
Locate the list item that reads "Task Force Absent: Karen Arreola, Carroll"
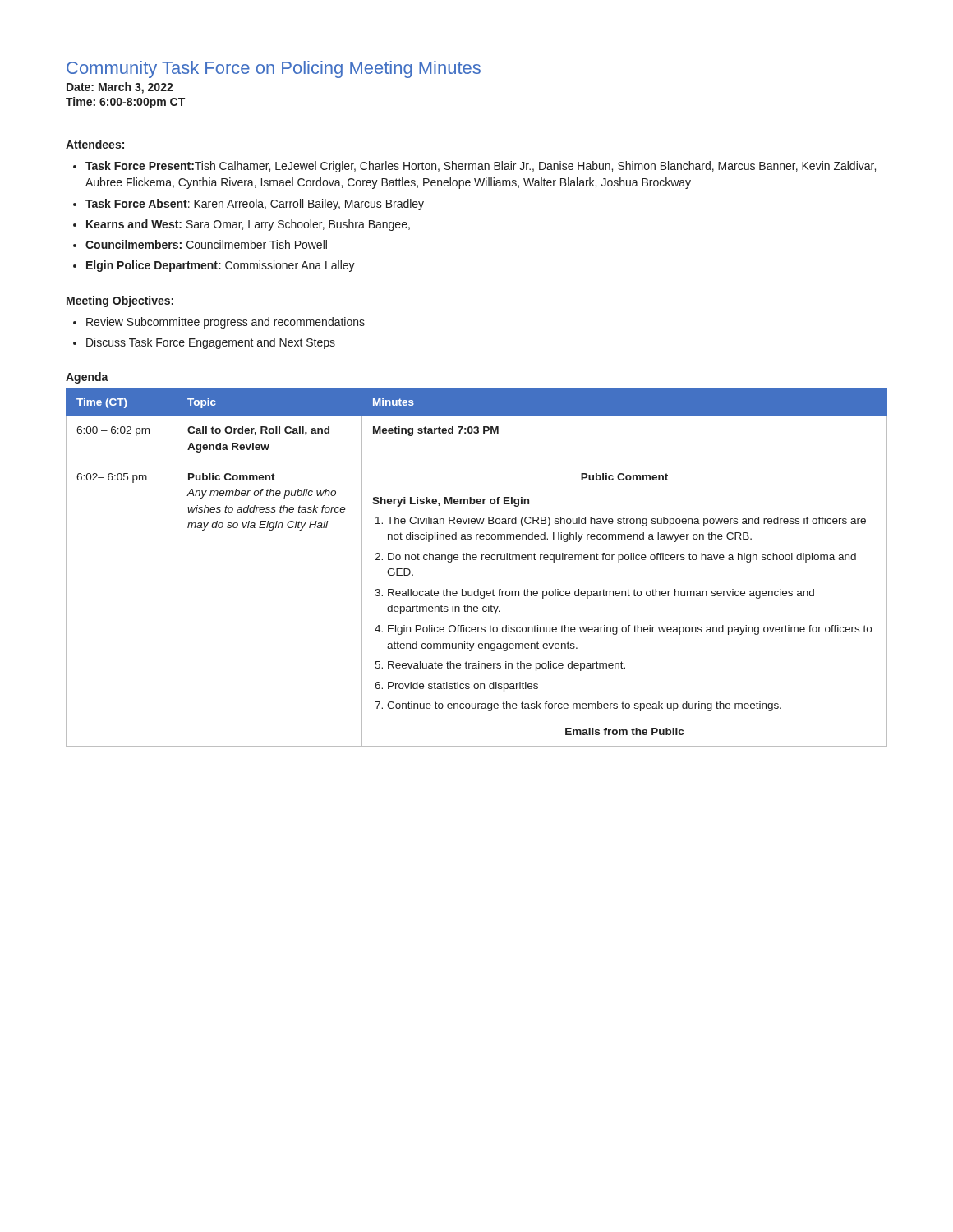[x=255, y=203]
